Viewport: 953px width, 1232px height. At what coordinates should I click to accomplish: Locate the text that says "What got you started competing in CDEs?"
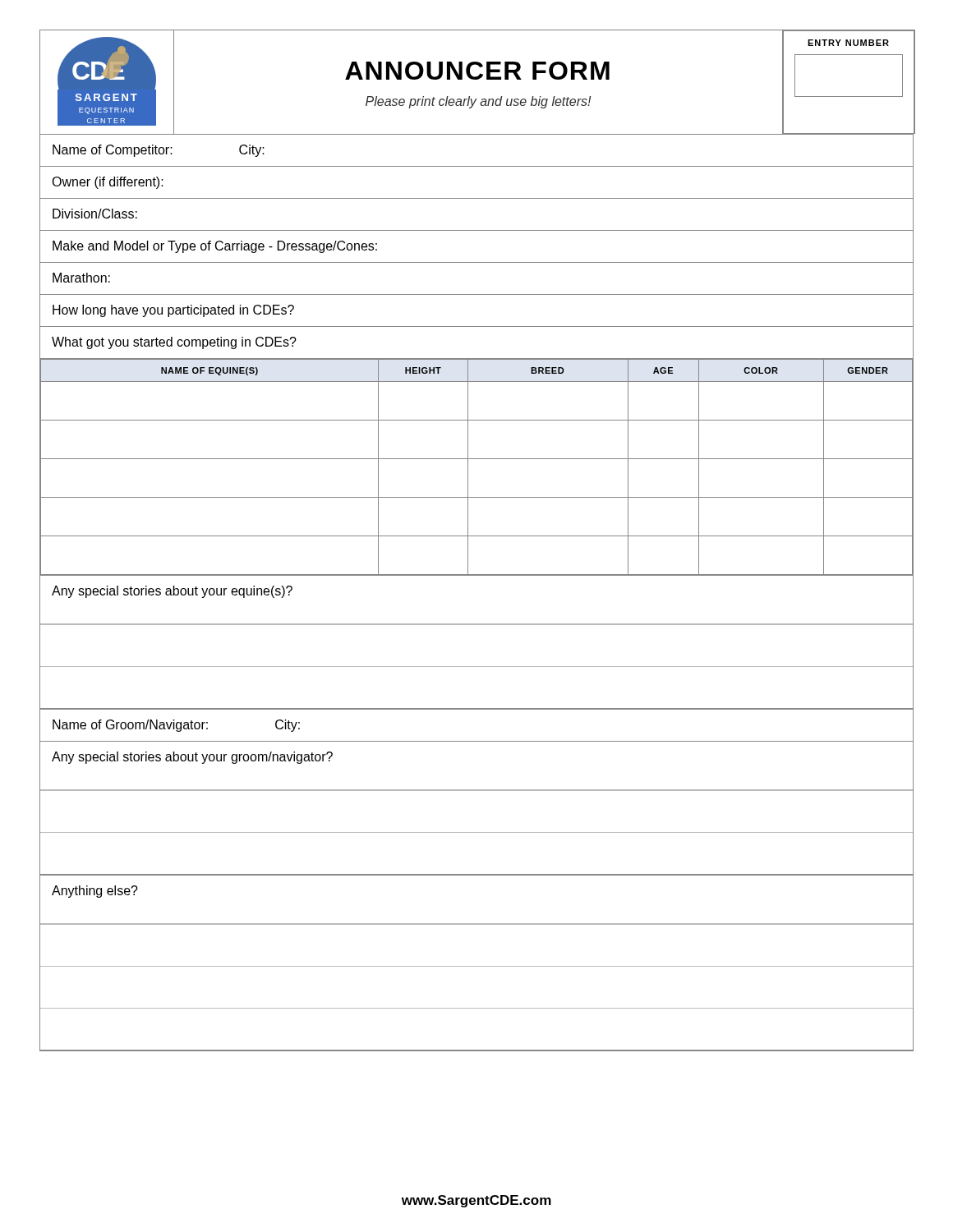click(x=174, y=342)
